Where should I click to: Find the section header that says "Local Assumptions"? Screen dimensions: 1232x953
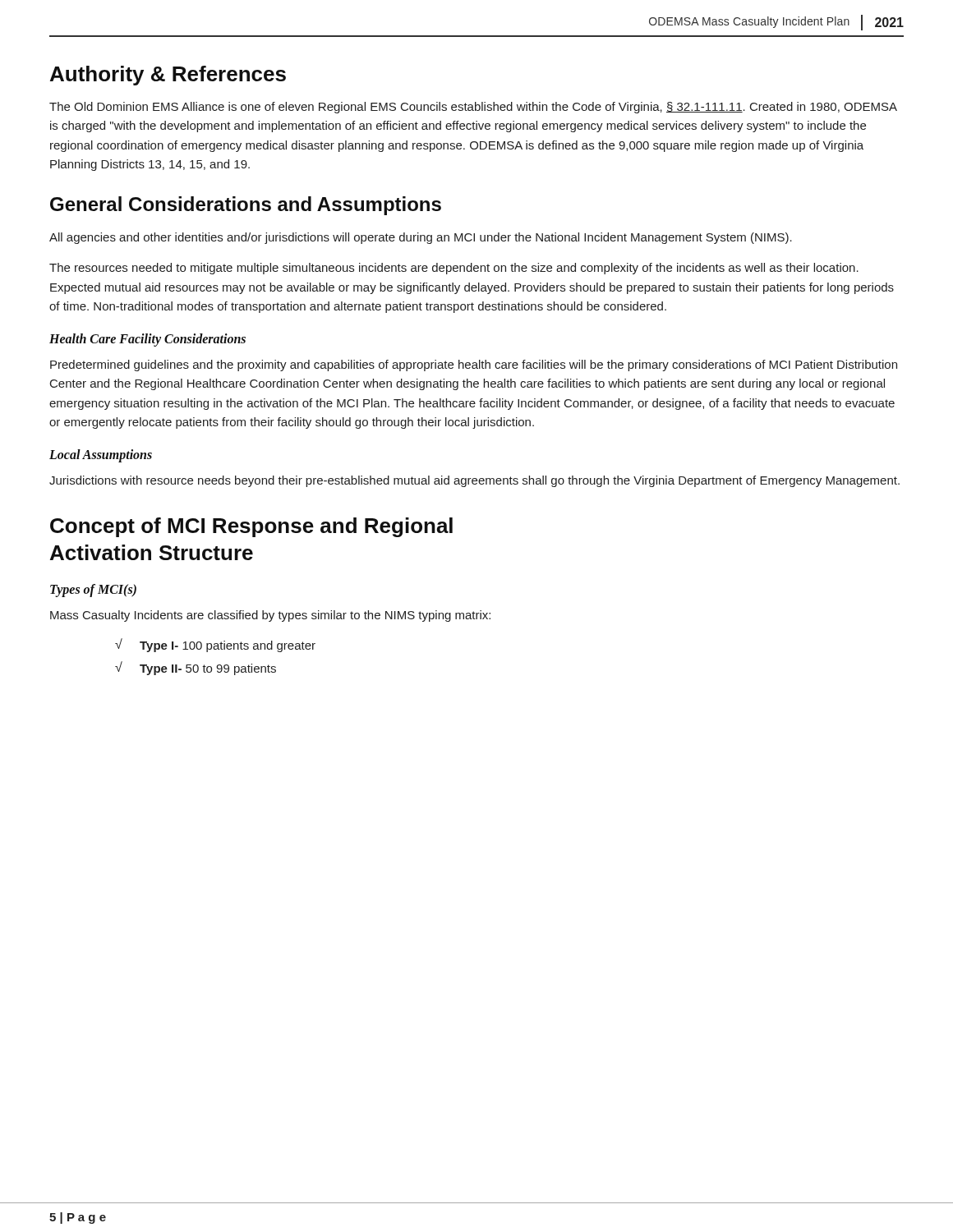coord(101,455)
